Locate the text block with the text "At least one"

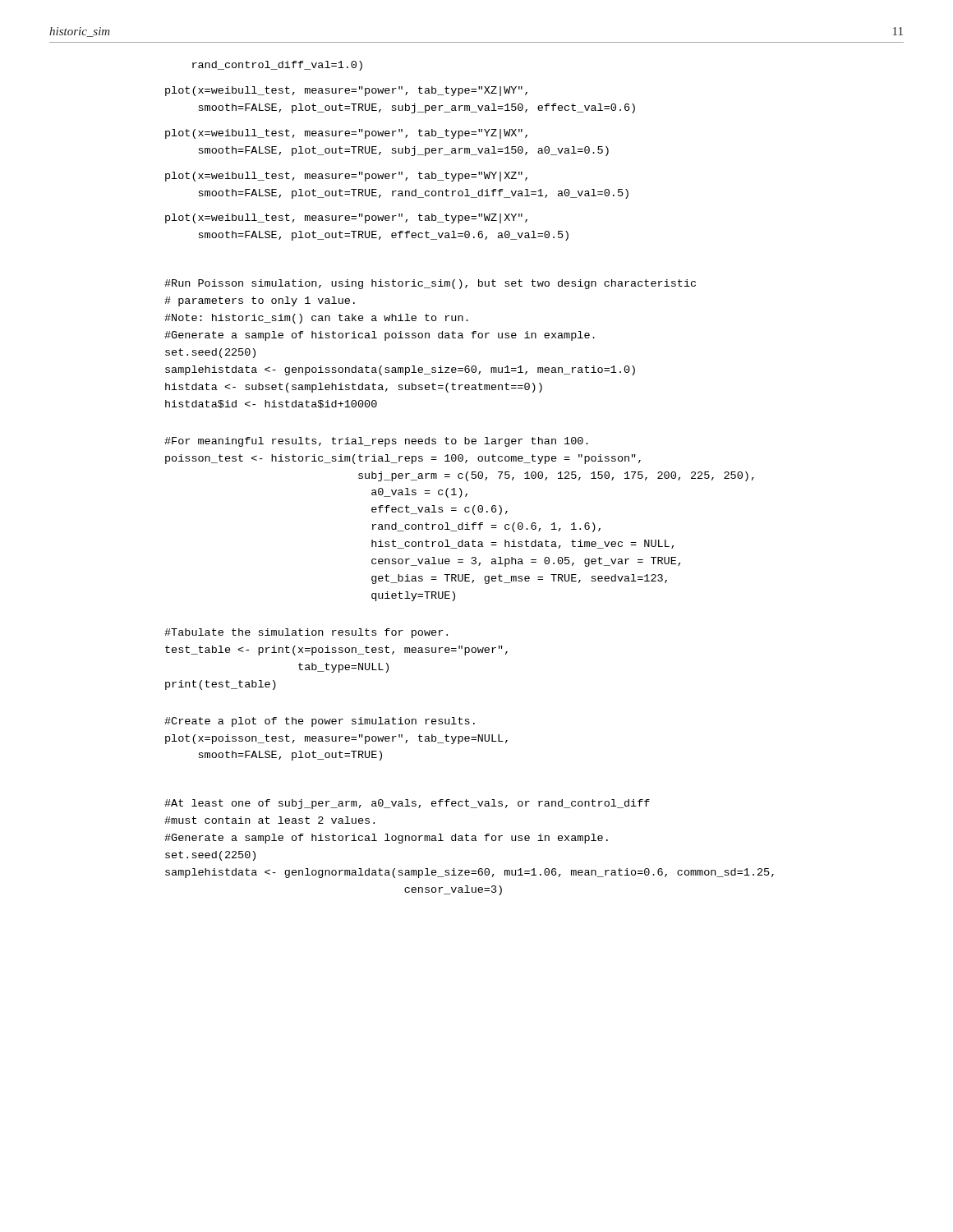470,847
